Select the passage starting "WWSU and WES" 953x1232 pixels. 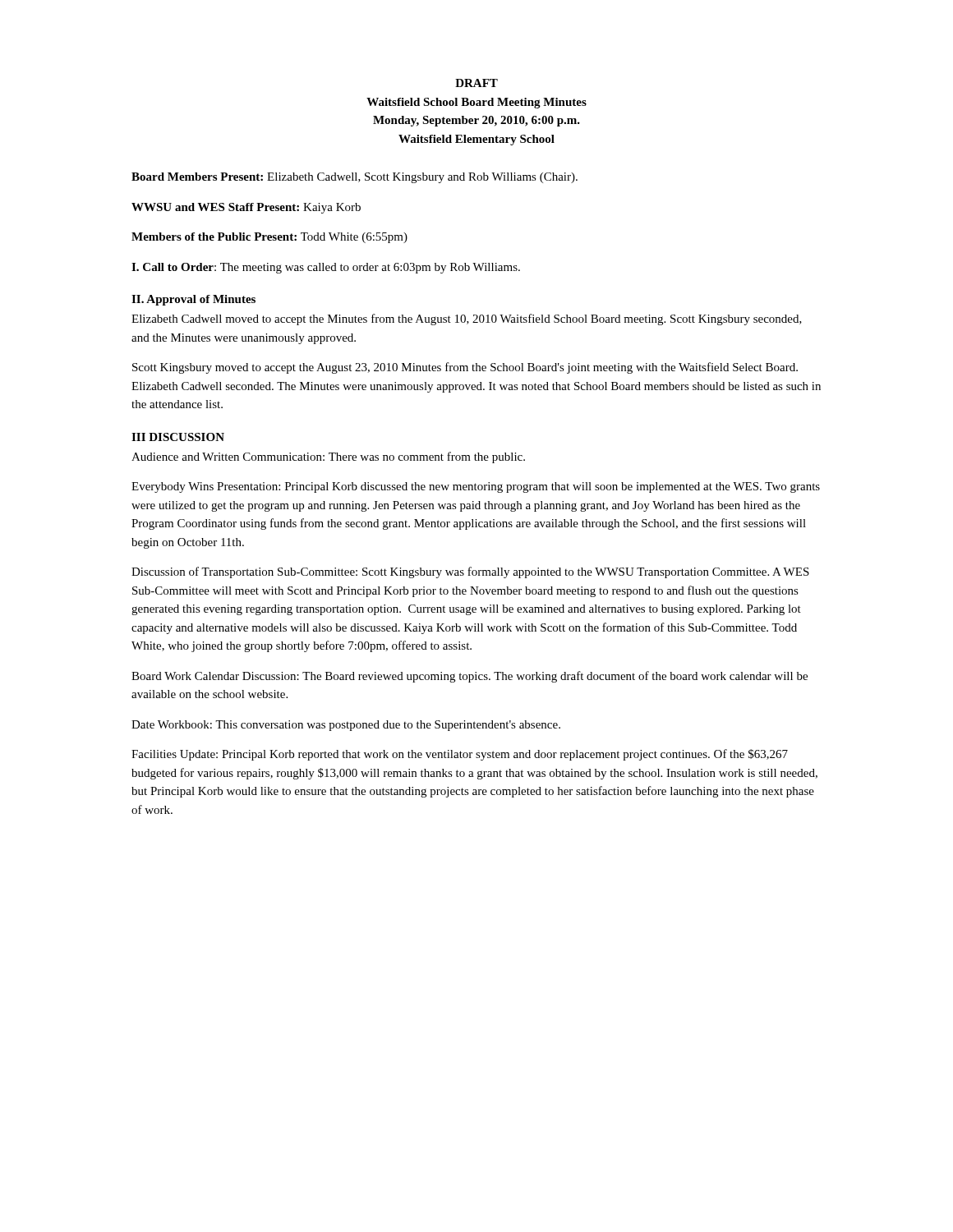(246, 207)
